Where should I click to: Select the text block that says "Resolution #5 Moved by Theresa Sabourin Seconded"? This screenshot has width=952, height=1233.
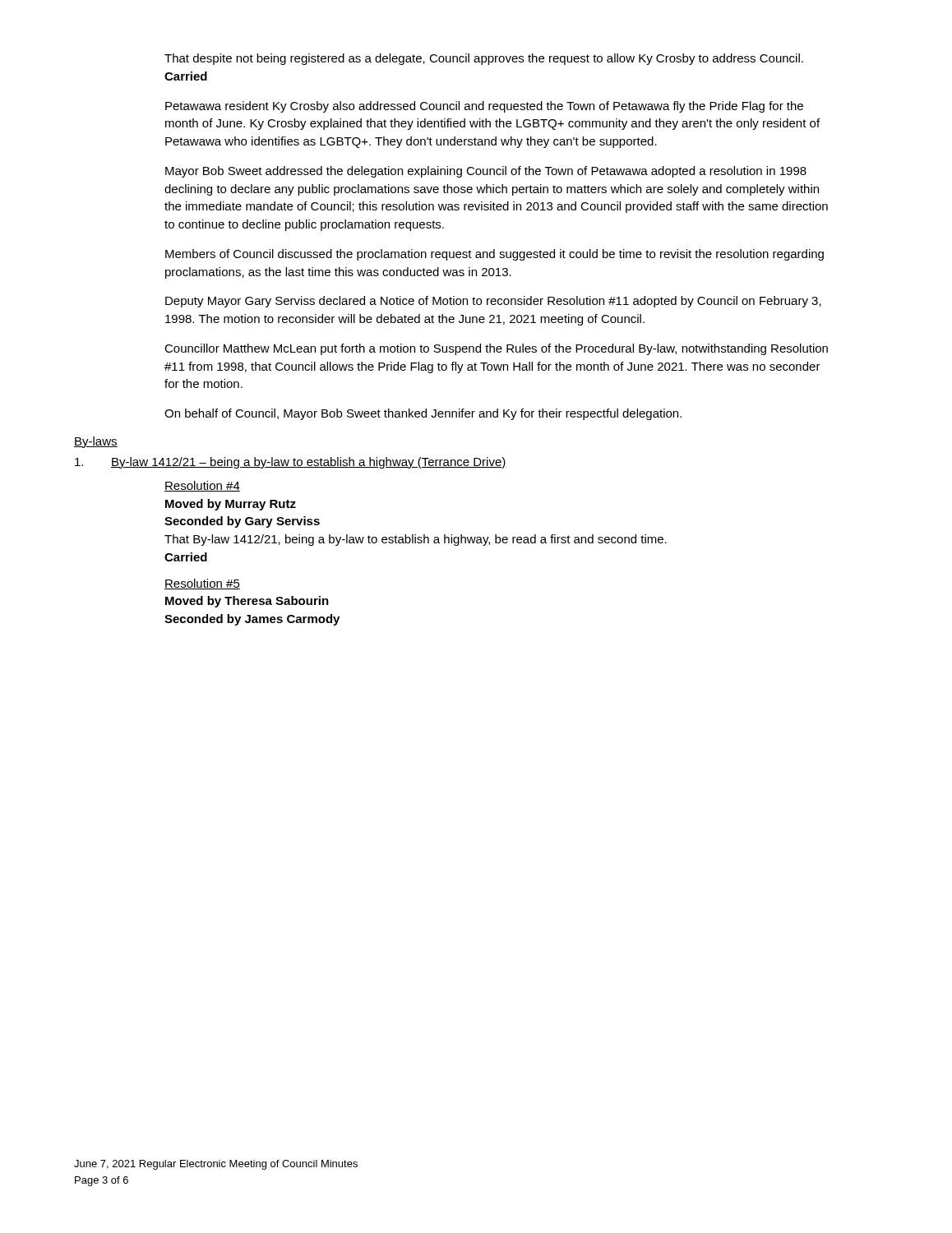pos(202,584)
